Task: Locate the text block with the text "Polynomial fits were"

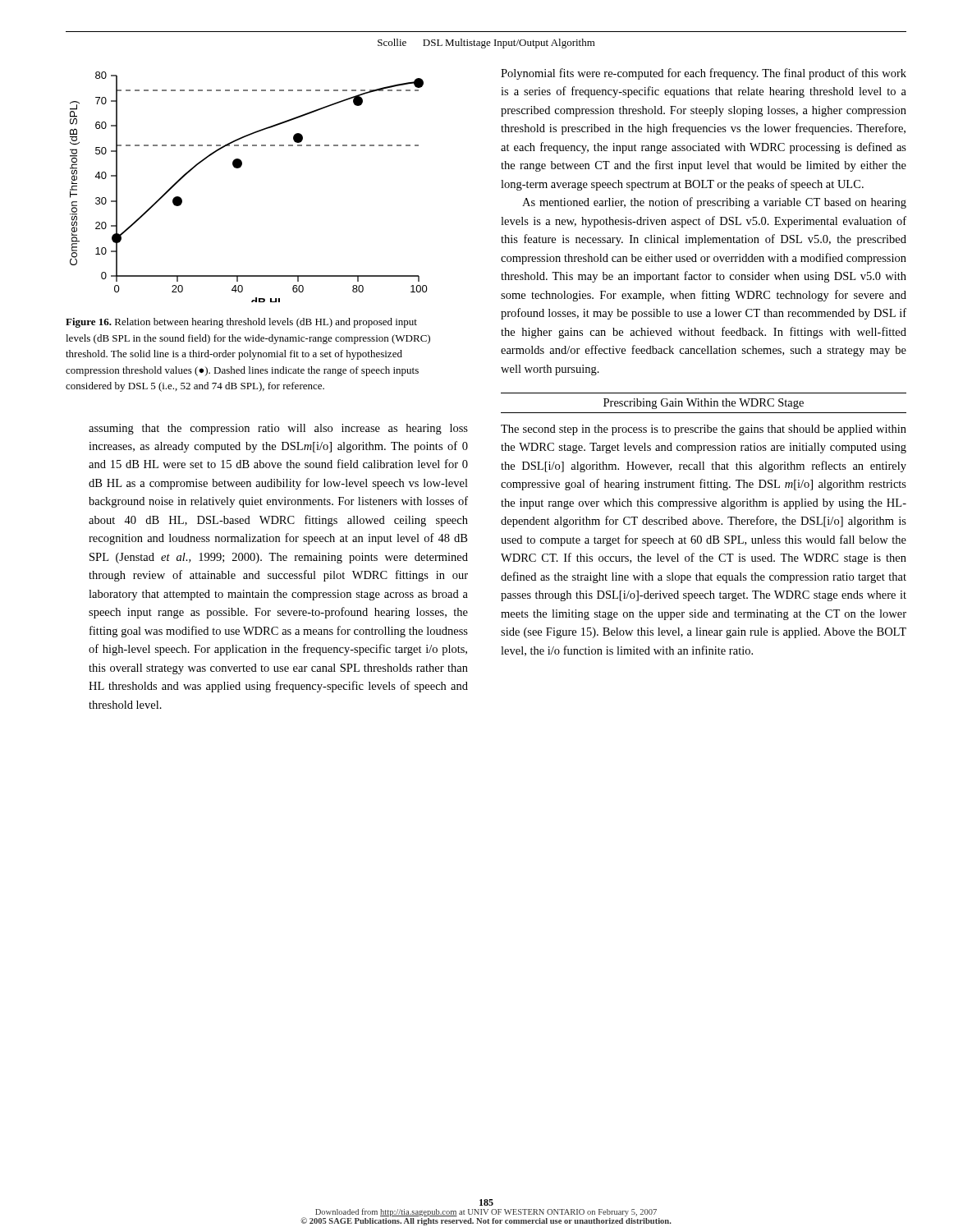Action: 704,221
